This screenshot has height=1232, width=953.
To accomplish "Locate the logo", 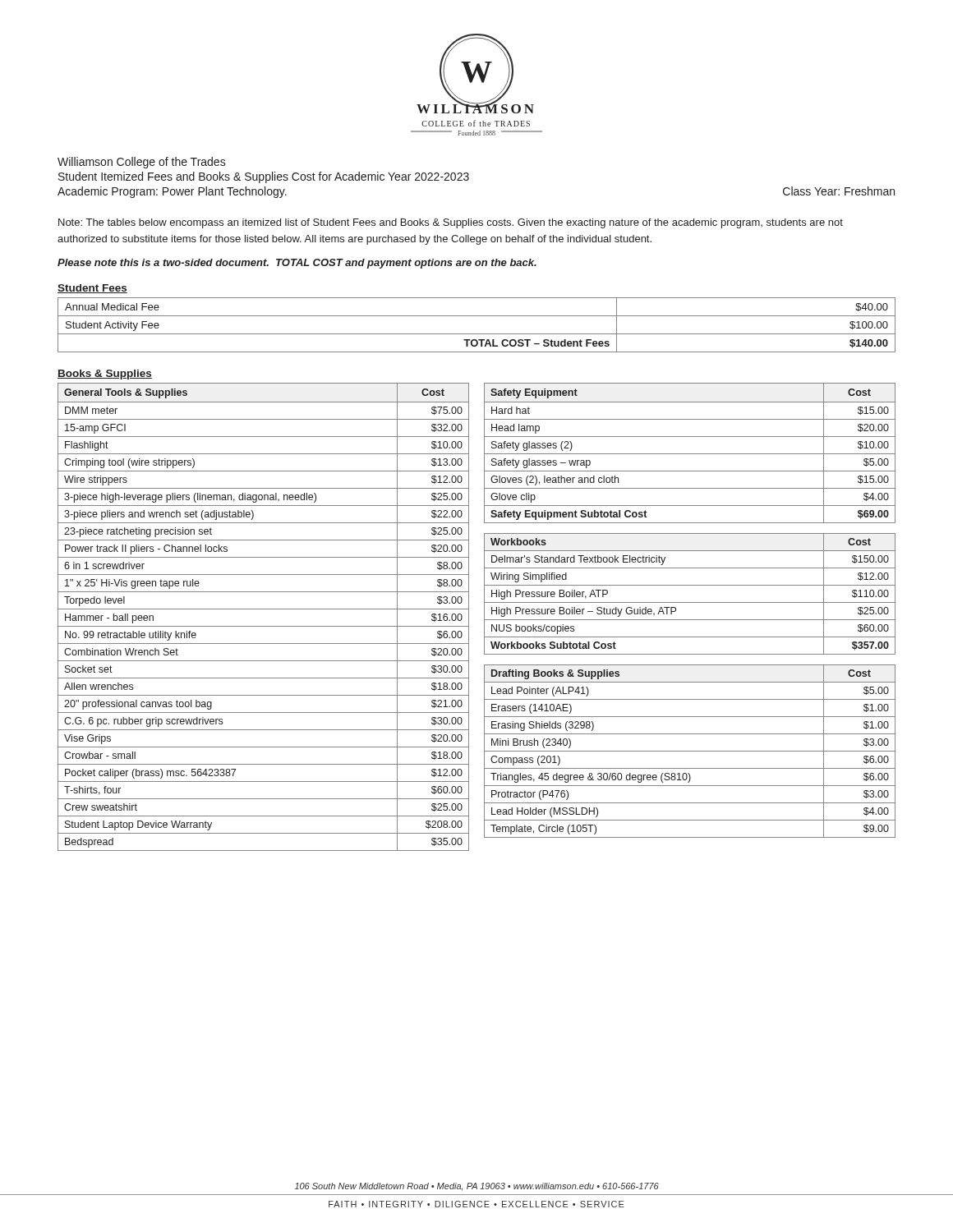I will (x=476, y=70).
